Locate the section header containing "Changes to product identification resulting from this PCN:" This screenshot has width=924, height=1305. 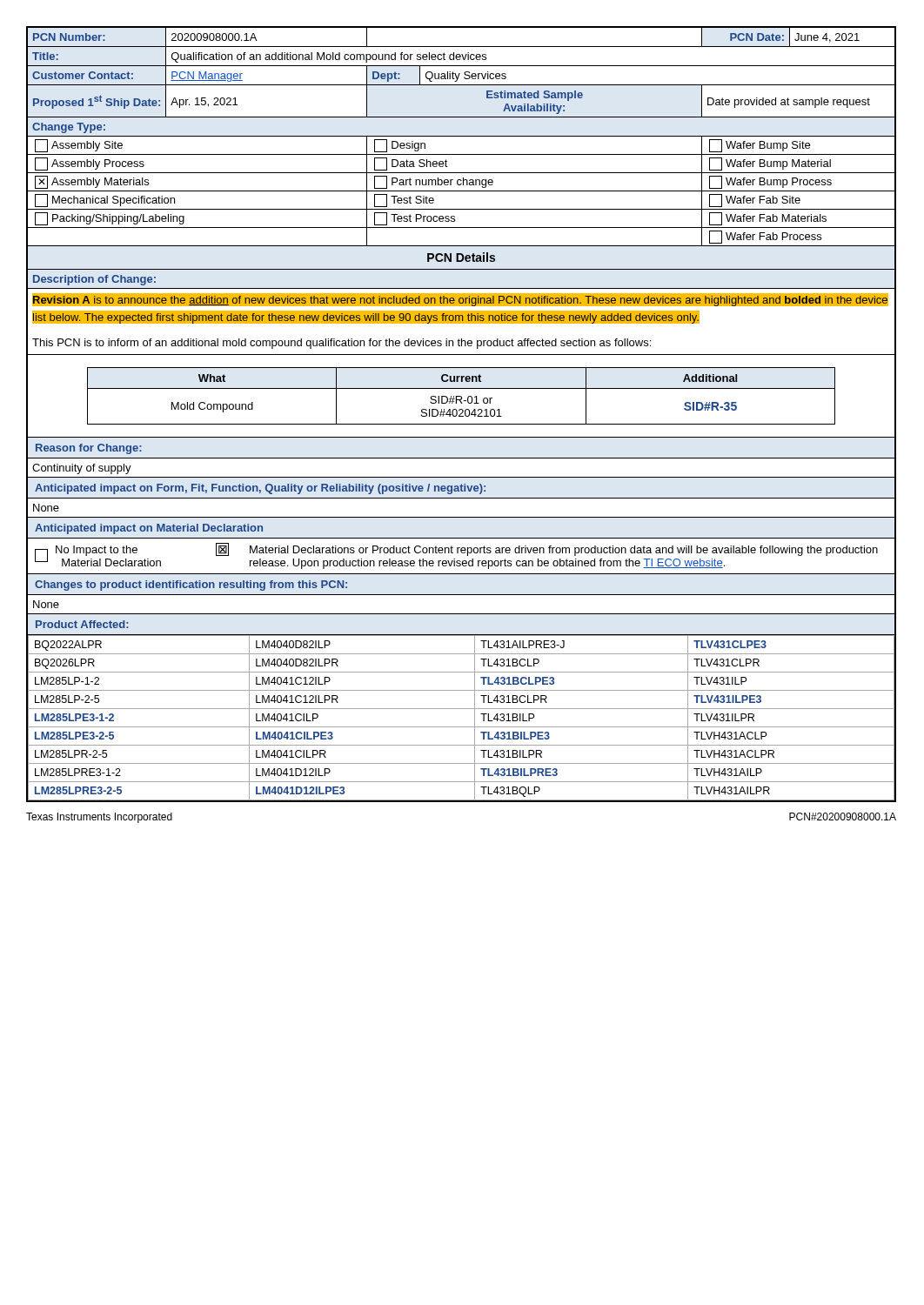(192, 584)
